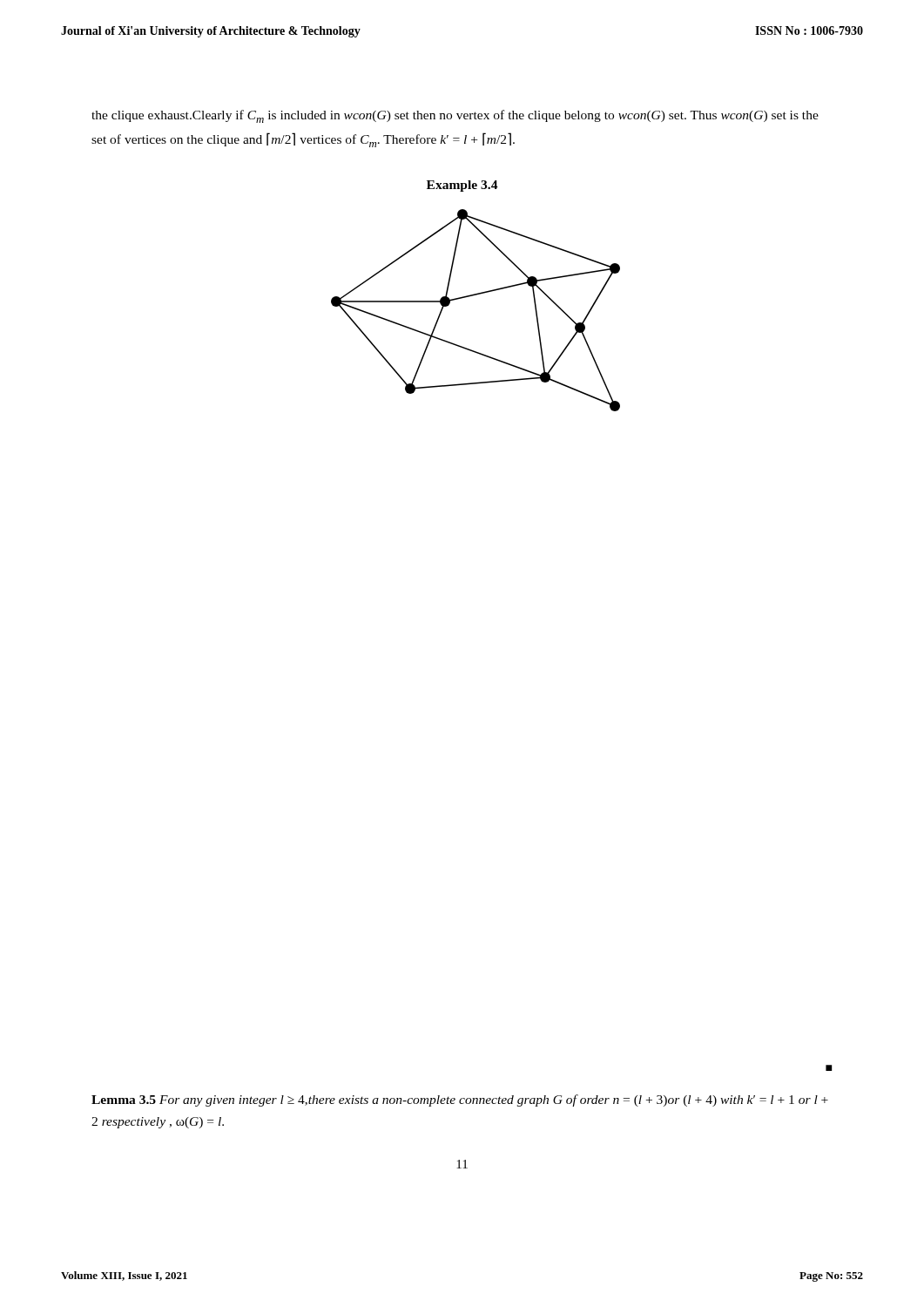Point to the block beginning "the clique exhaust.Clearly if Cm is"

(462, 269)
